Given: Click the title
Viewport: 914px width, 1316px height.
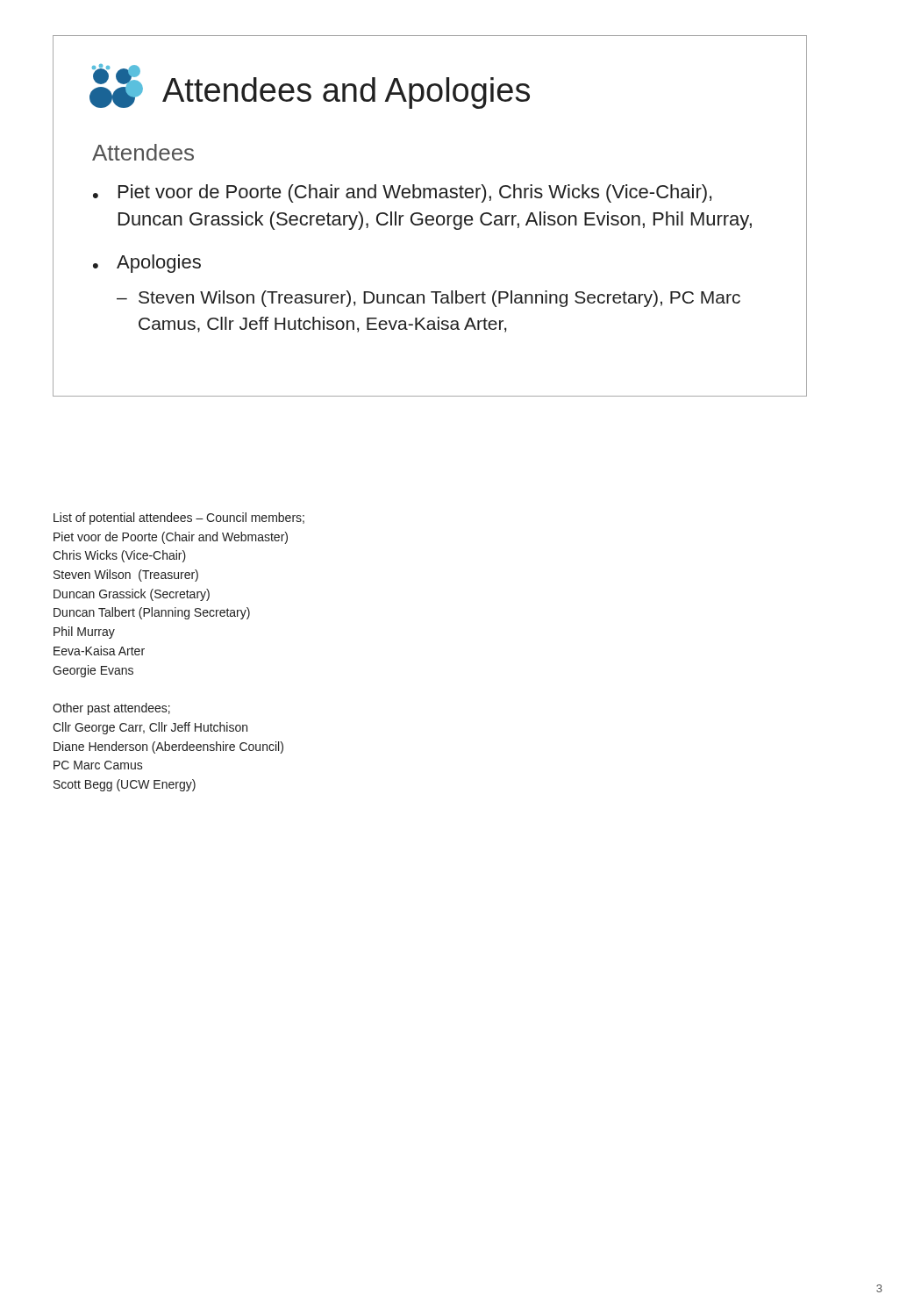Looking at the screenshot, I should [347, 90].
